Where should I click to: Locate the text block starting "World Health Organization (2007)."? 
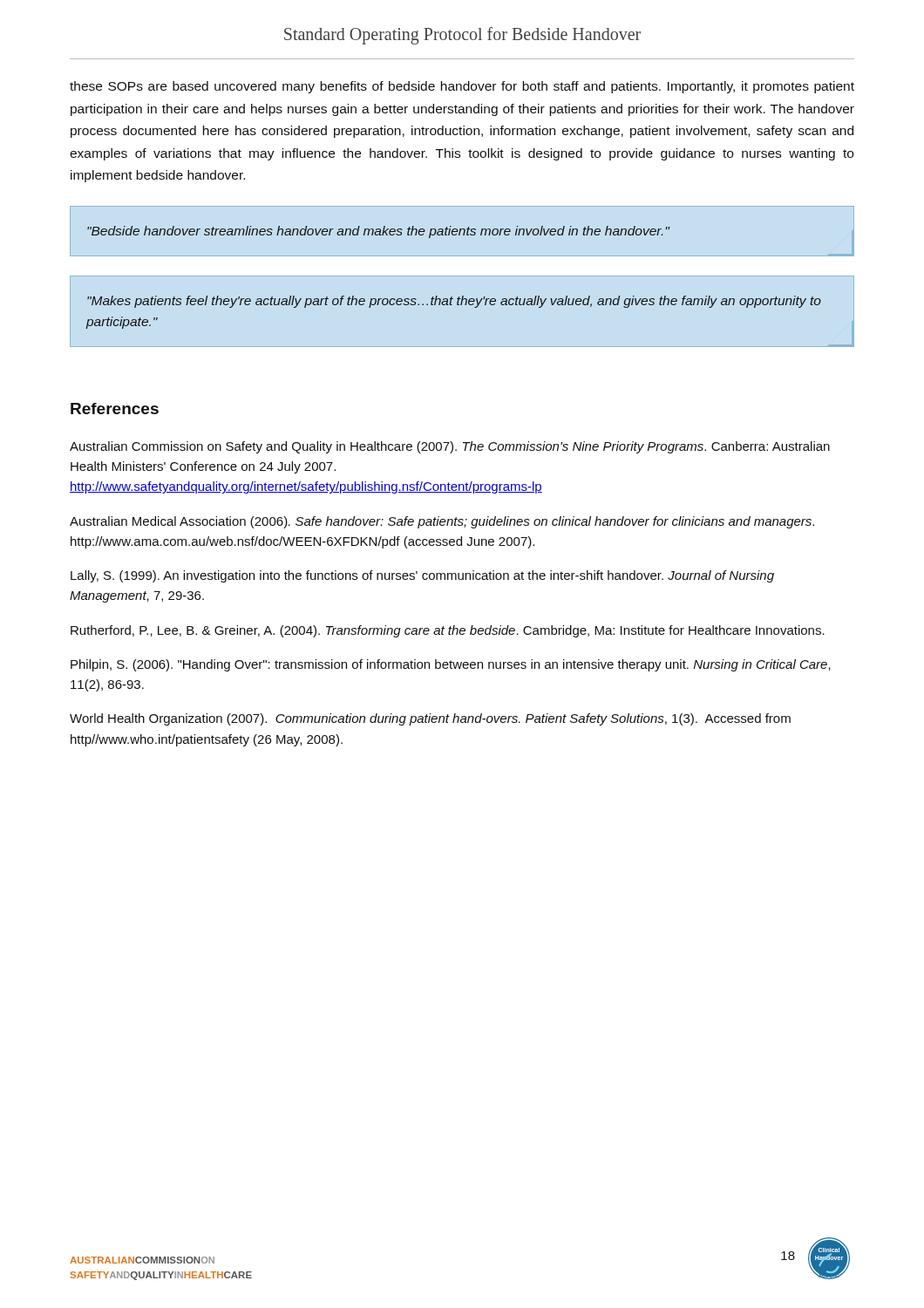(430, 729)
